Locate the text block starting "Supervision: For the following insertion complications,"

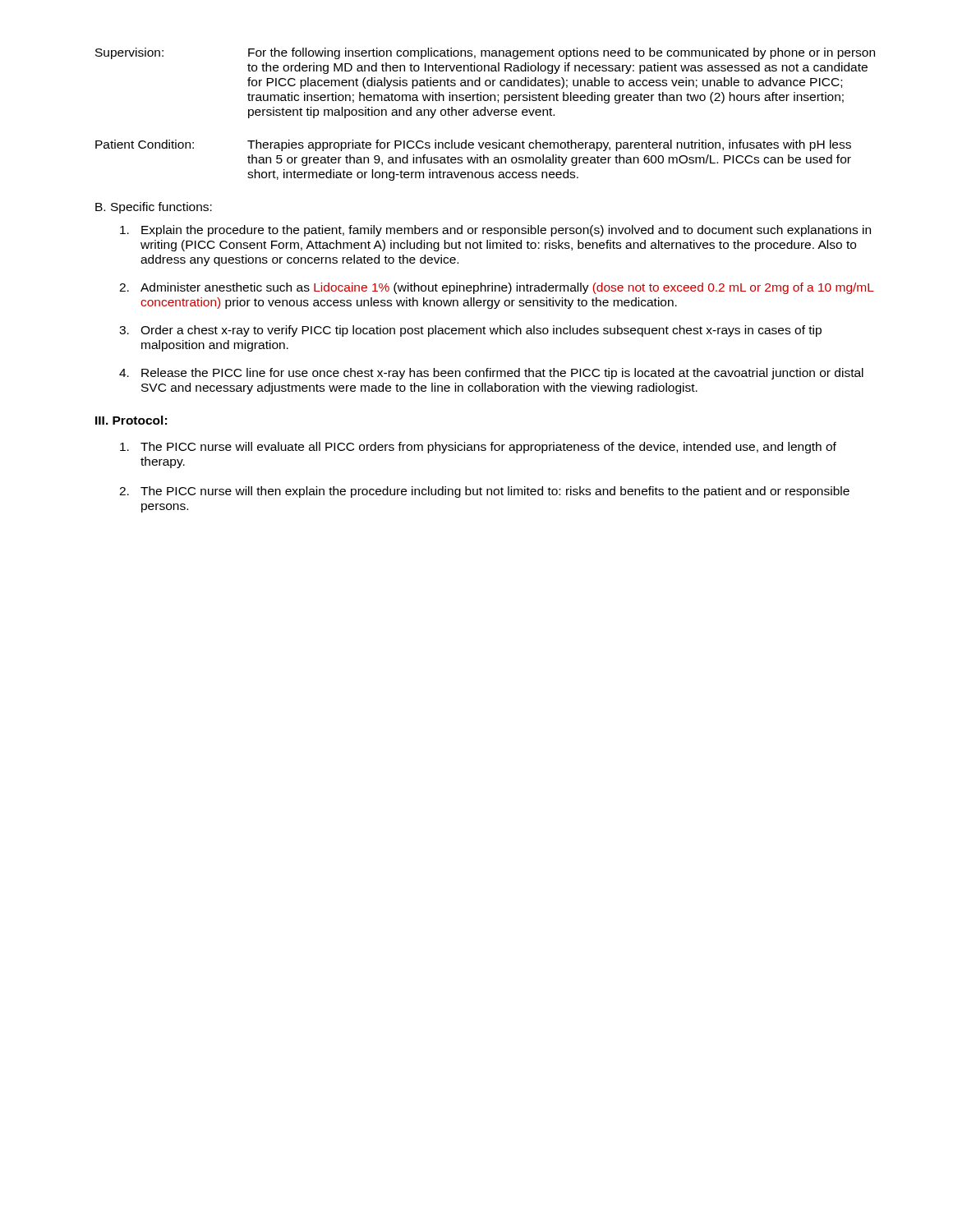tap(487, 82)
